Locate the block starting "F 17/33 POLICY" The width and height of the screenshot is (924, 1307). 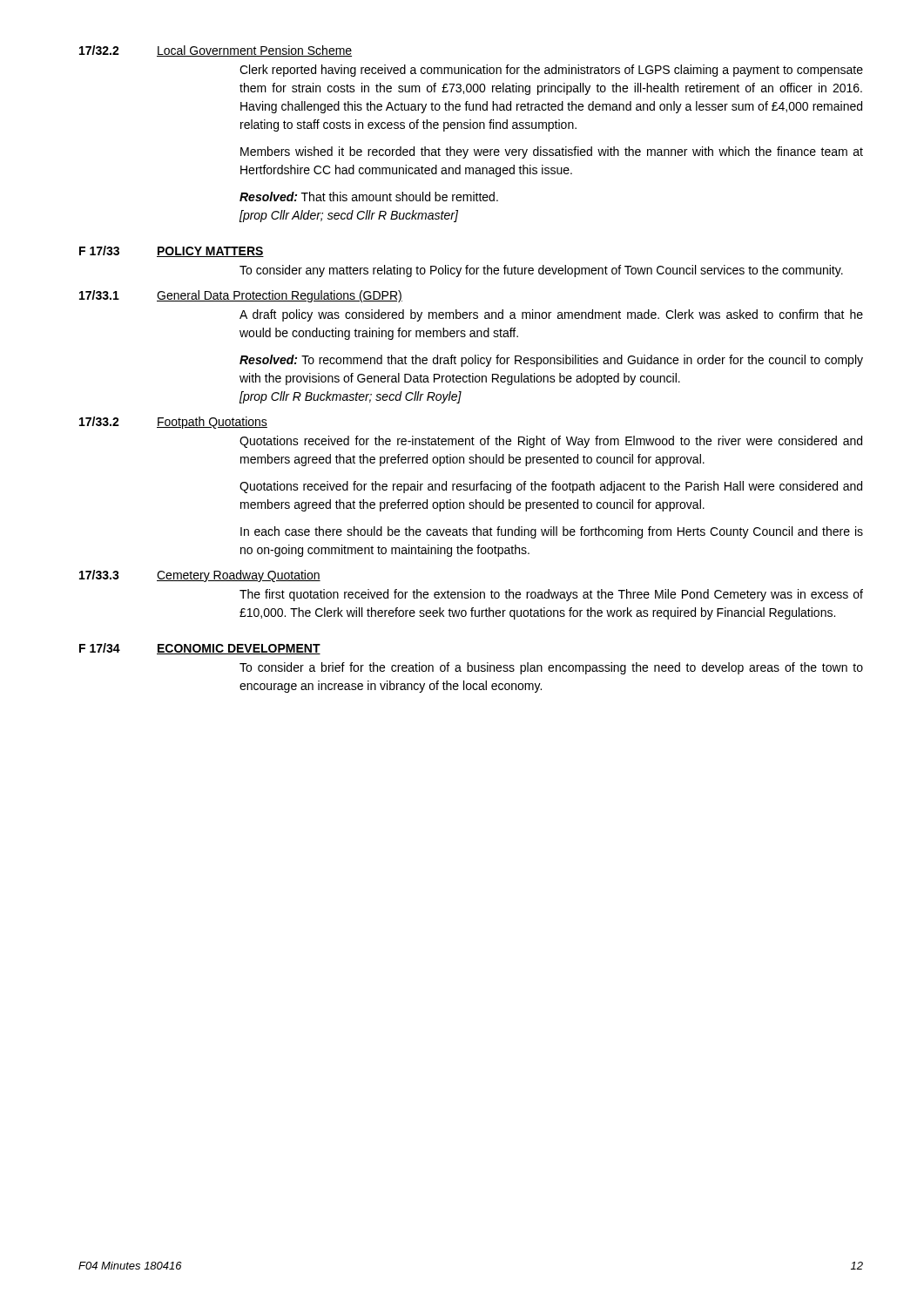tap(172, 251)
